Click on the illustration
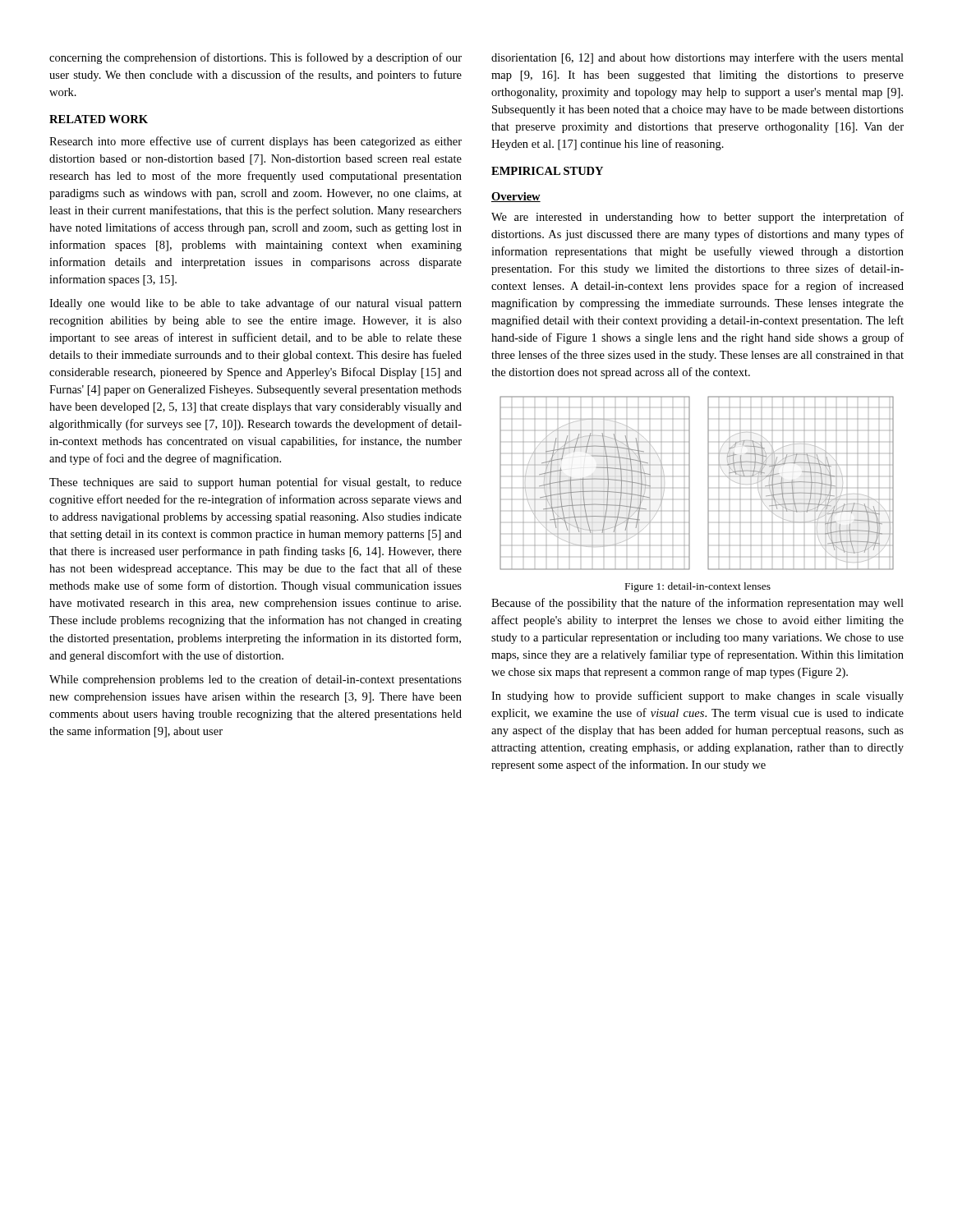Screen dimensions: 1232x953 click(698, 483)
